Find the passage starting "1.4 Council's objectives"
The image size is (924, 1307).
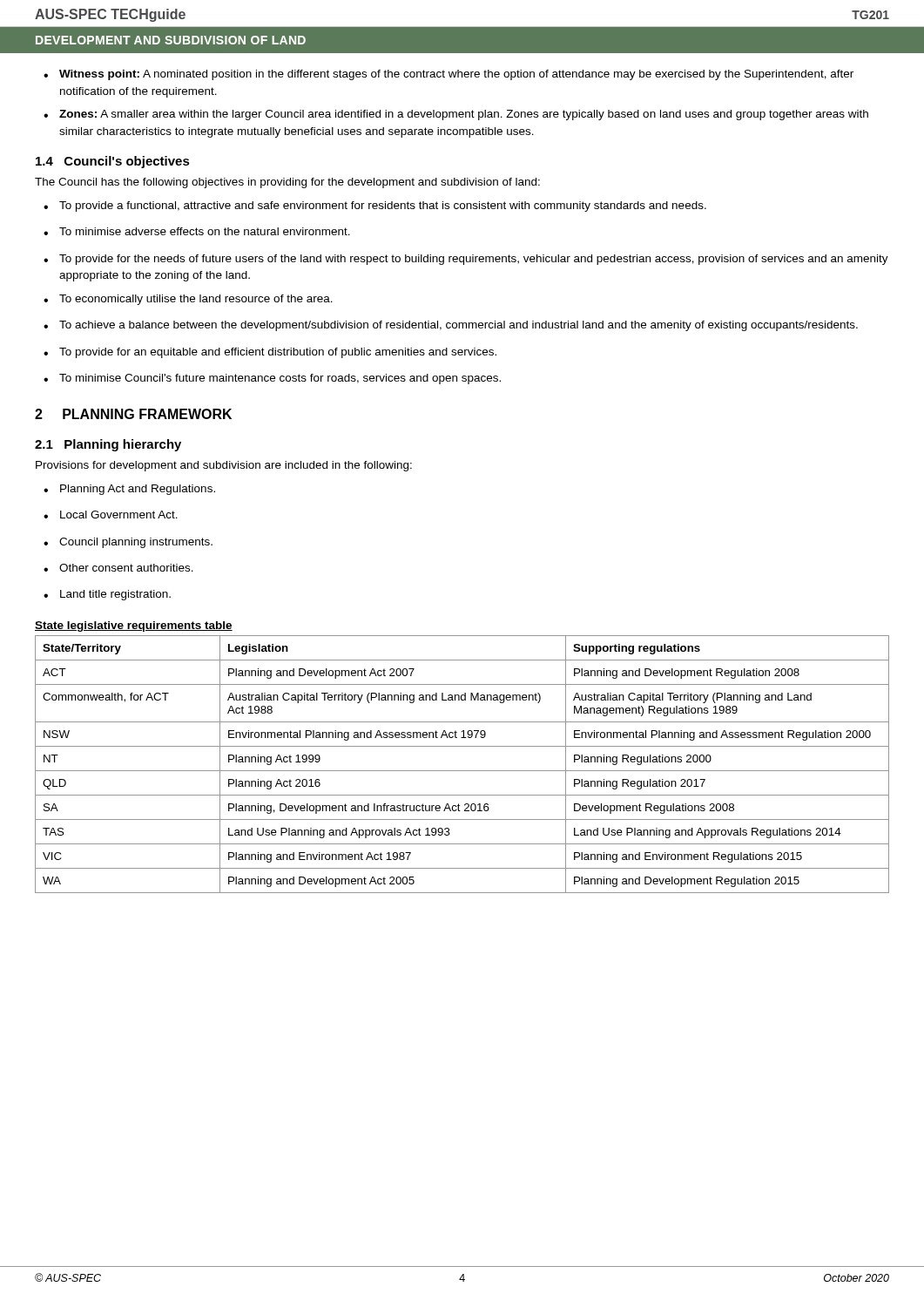[x=112, y=161]
